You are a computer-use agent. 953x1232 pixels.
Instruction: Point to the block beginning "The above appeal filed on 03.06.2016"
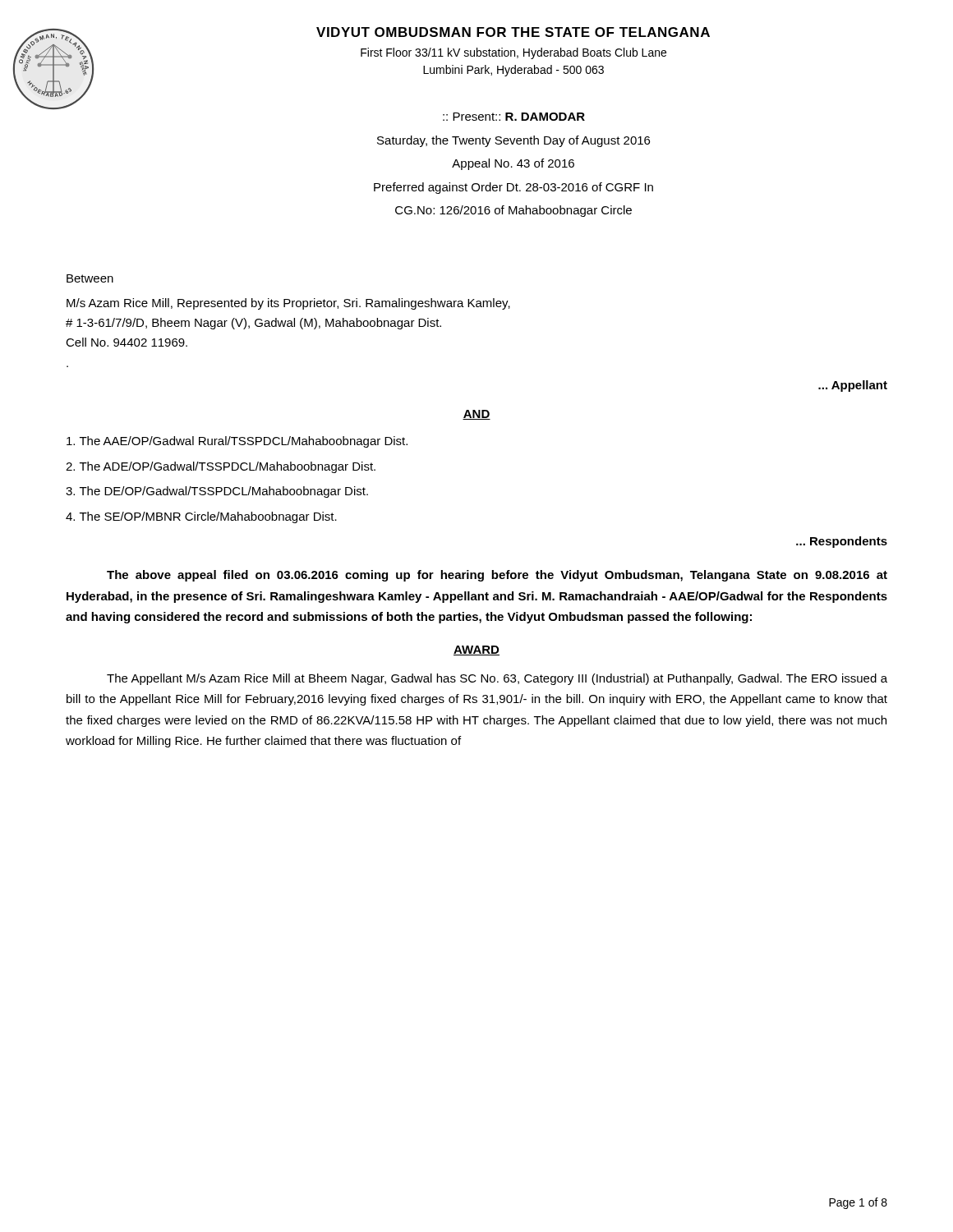pyautogui.click(x=476, y=595)
